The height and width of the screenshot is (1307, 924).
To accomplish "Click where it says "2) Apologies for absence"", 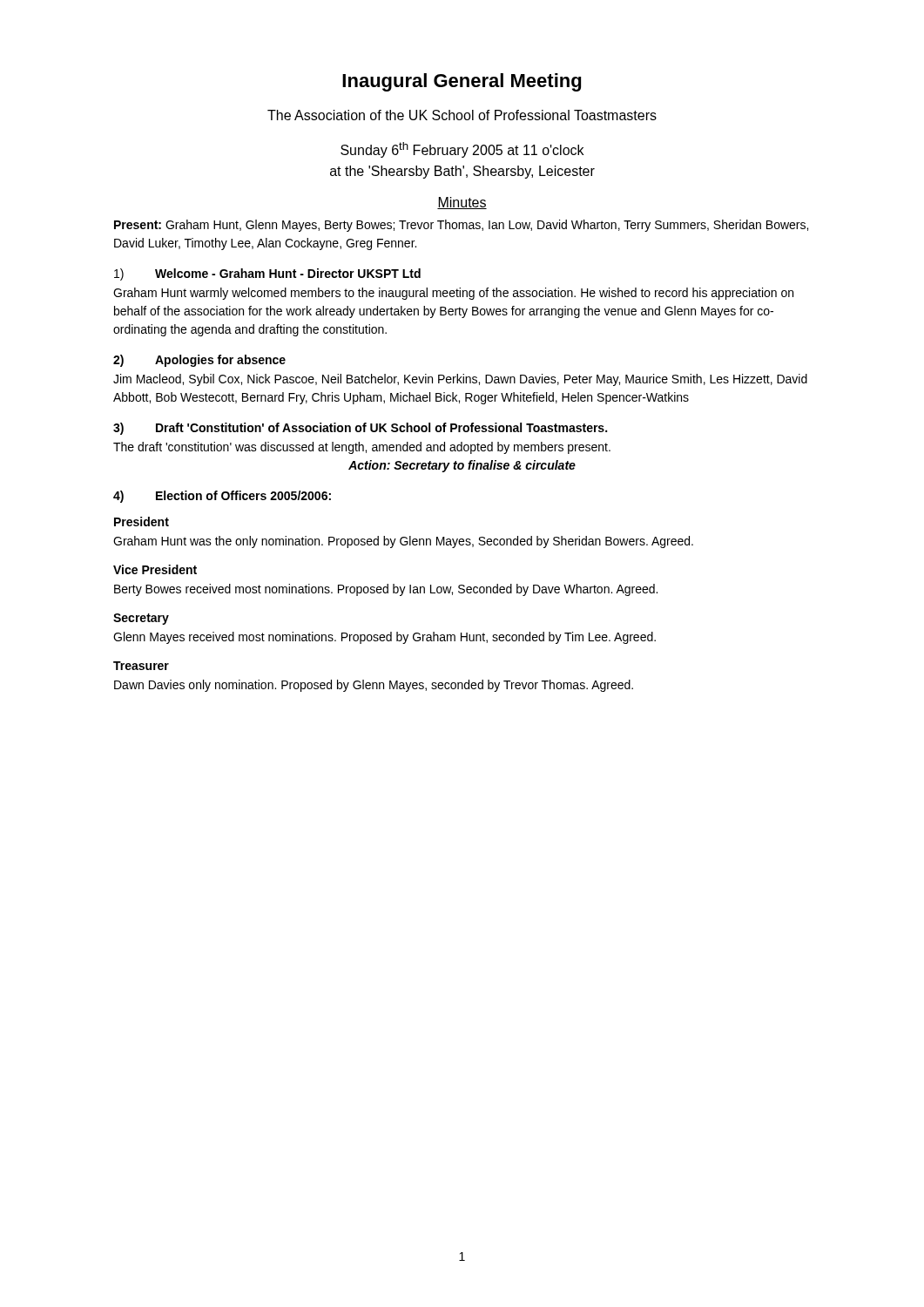I will click(199, 361).
